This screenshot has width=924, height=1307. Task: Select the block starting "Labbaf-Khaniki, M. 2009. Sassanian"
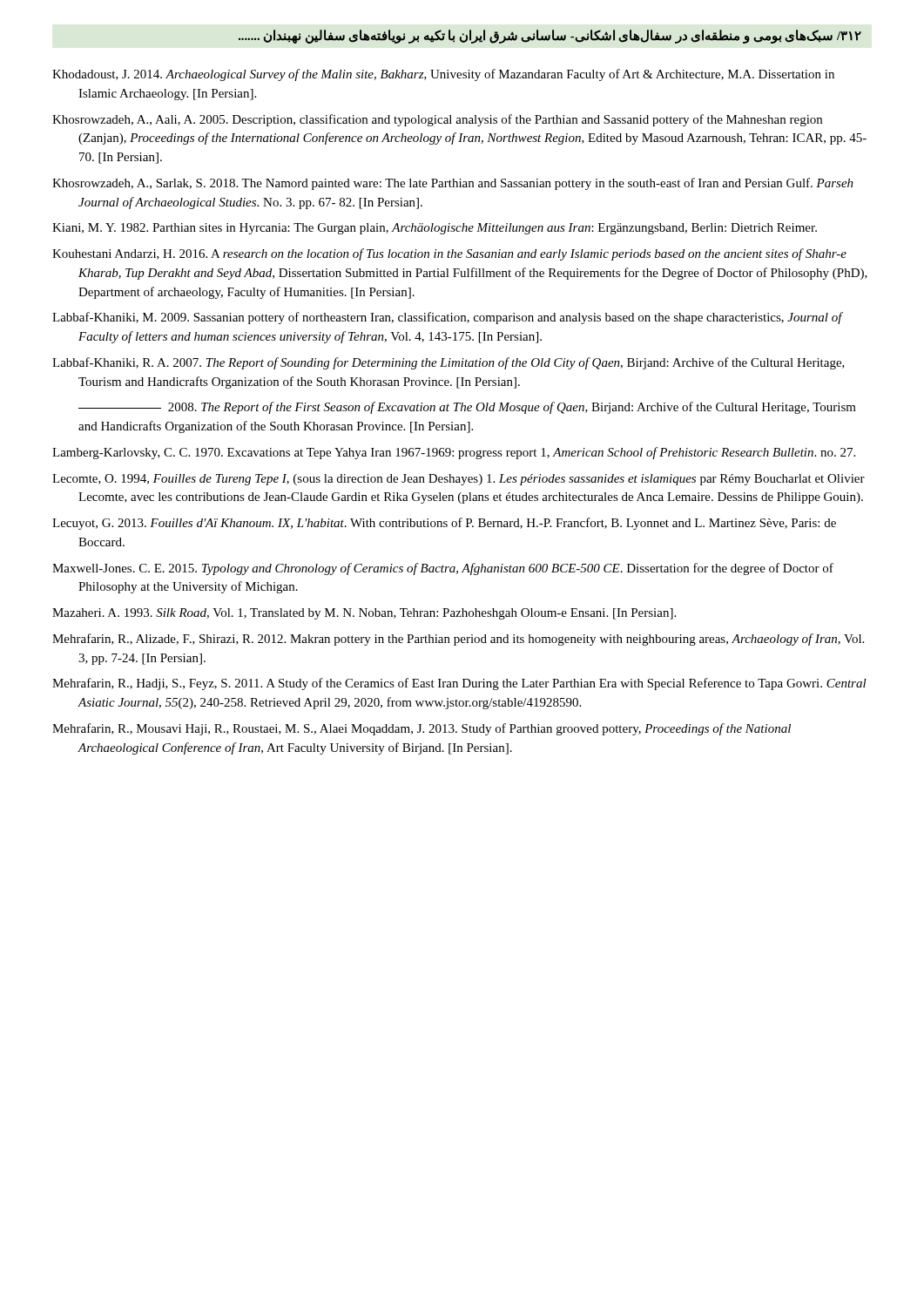click(447, 327)
